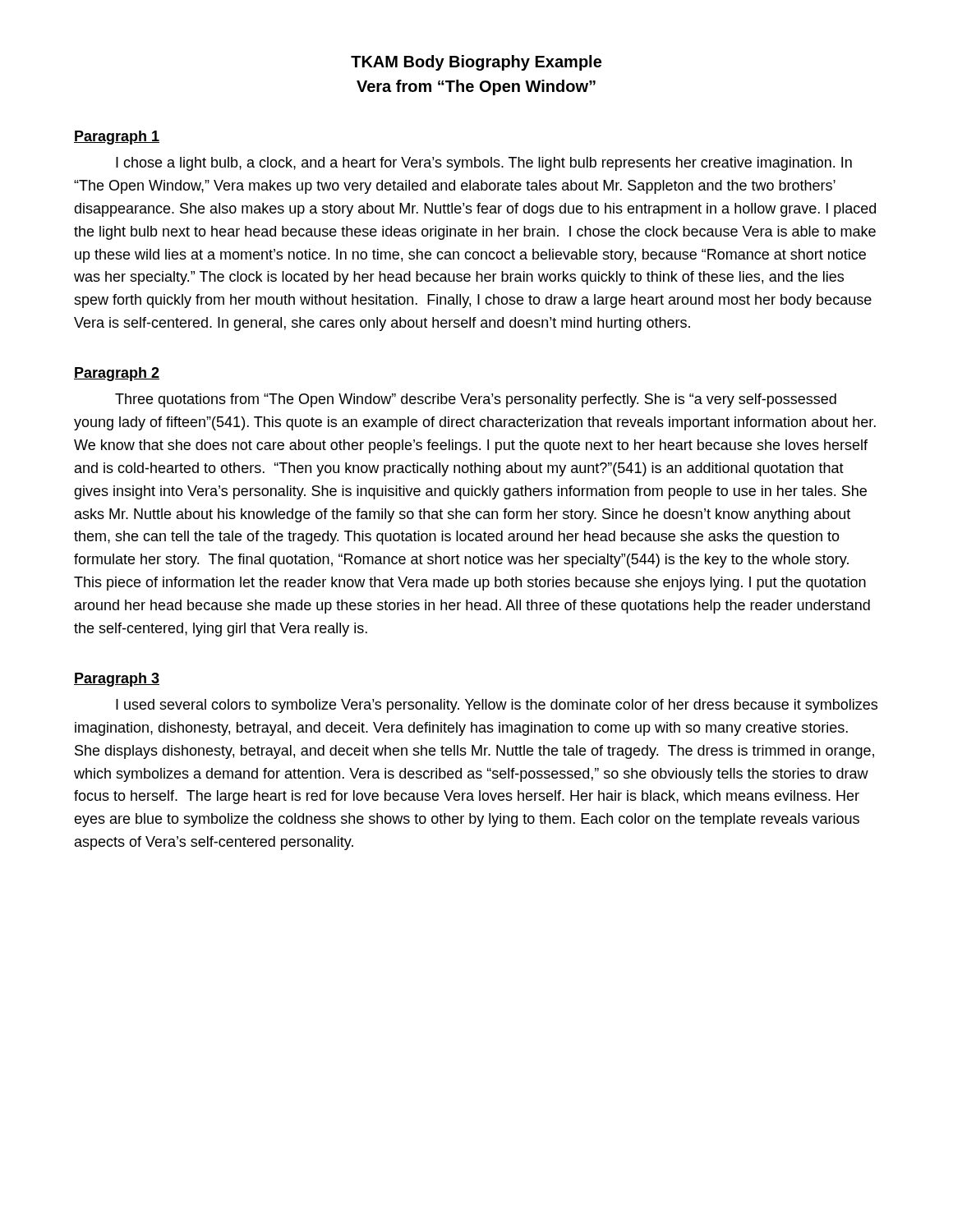Locate the text block that says "I used several colors to symbolize Vera’s personality."

pyautogui.click(x=476, y=774)
